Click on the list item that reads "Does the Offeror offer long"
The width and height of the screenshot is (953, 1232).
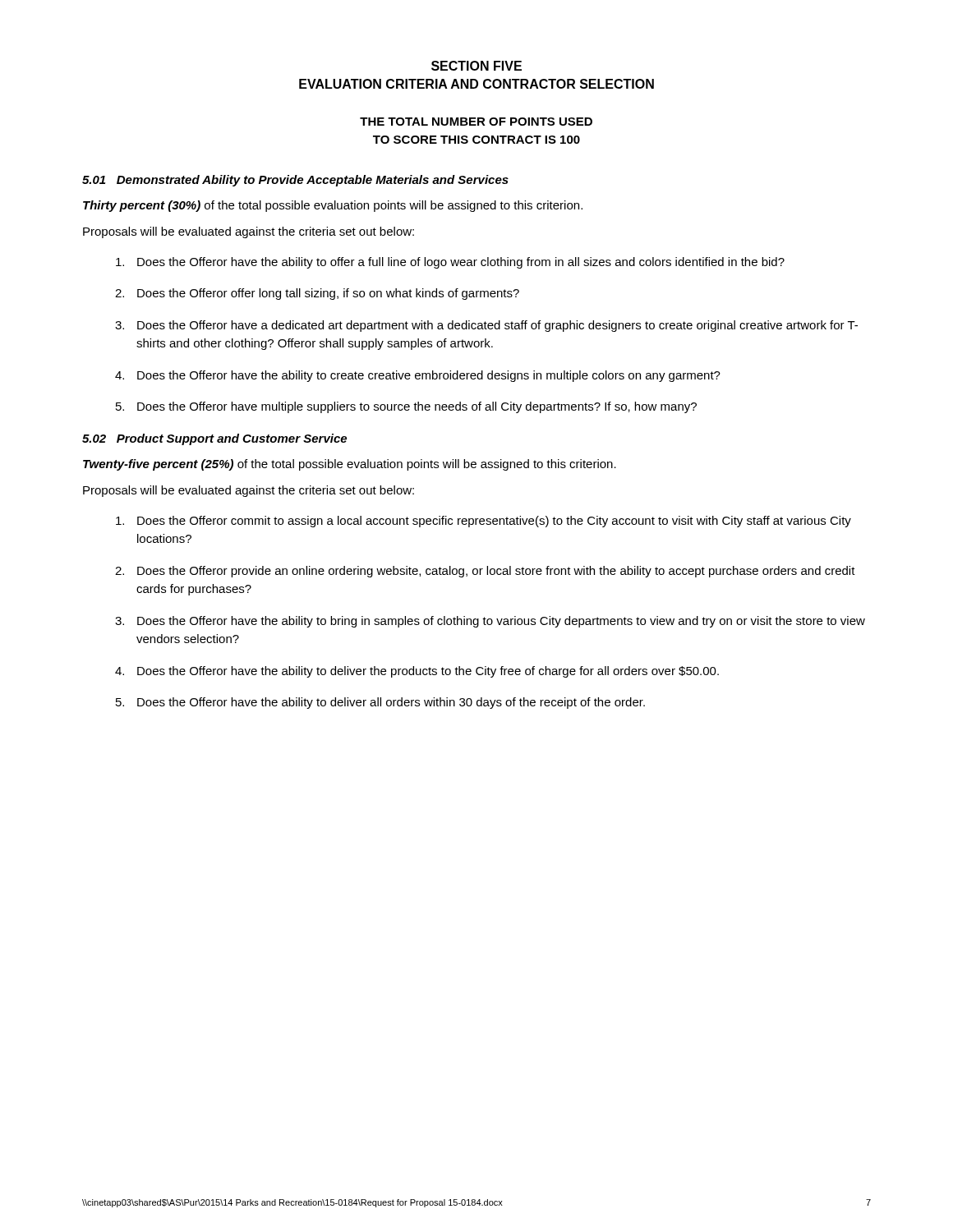(489, 294)
